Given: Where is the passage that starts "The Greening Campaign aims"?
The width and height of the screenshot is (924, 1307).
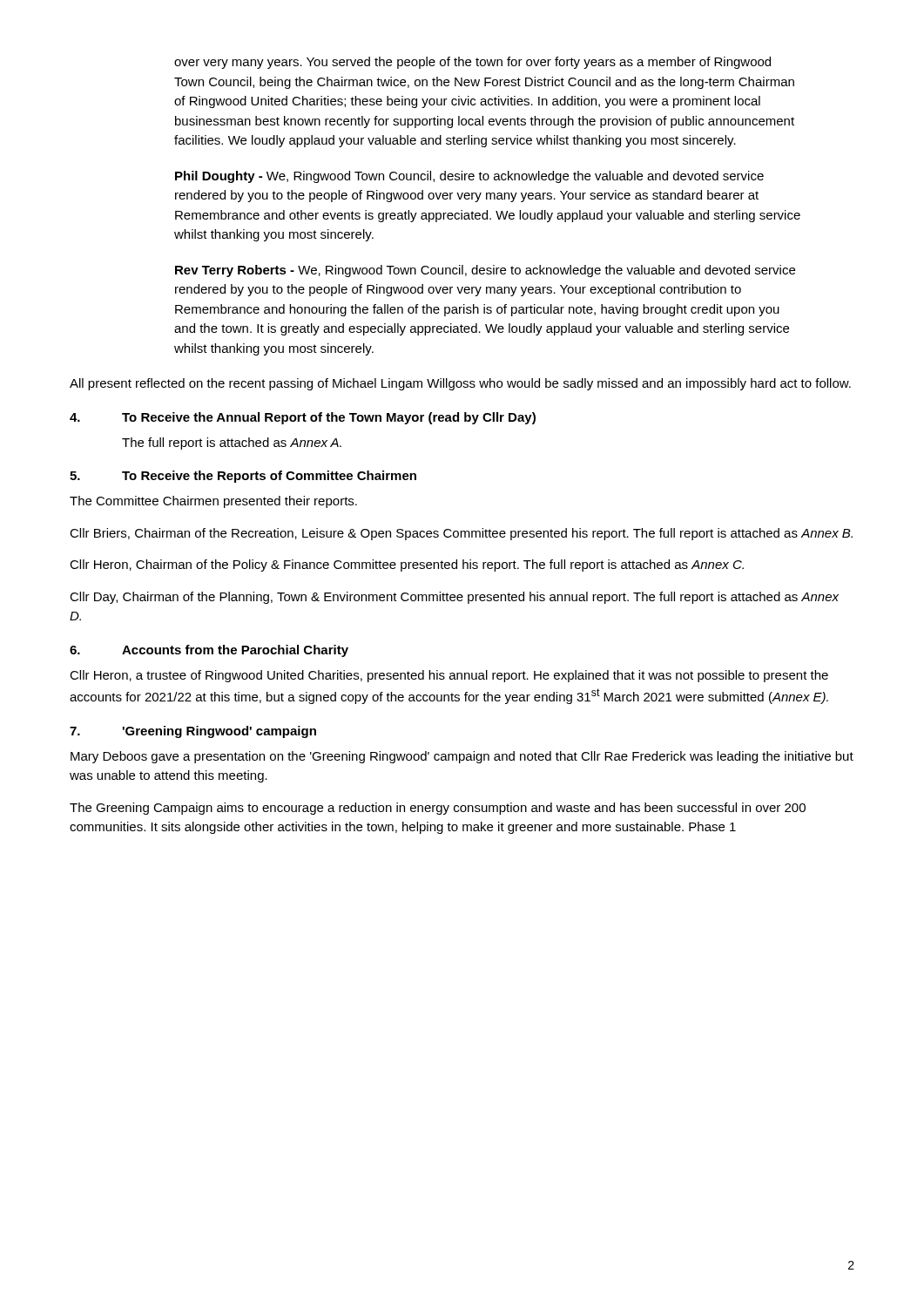Looking at the screenshot, I should click(438, 817).
